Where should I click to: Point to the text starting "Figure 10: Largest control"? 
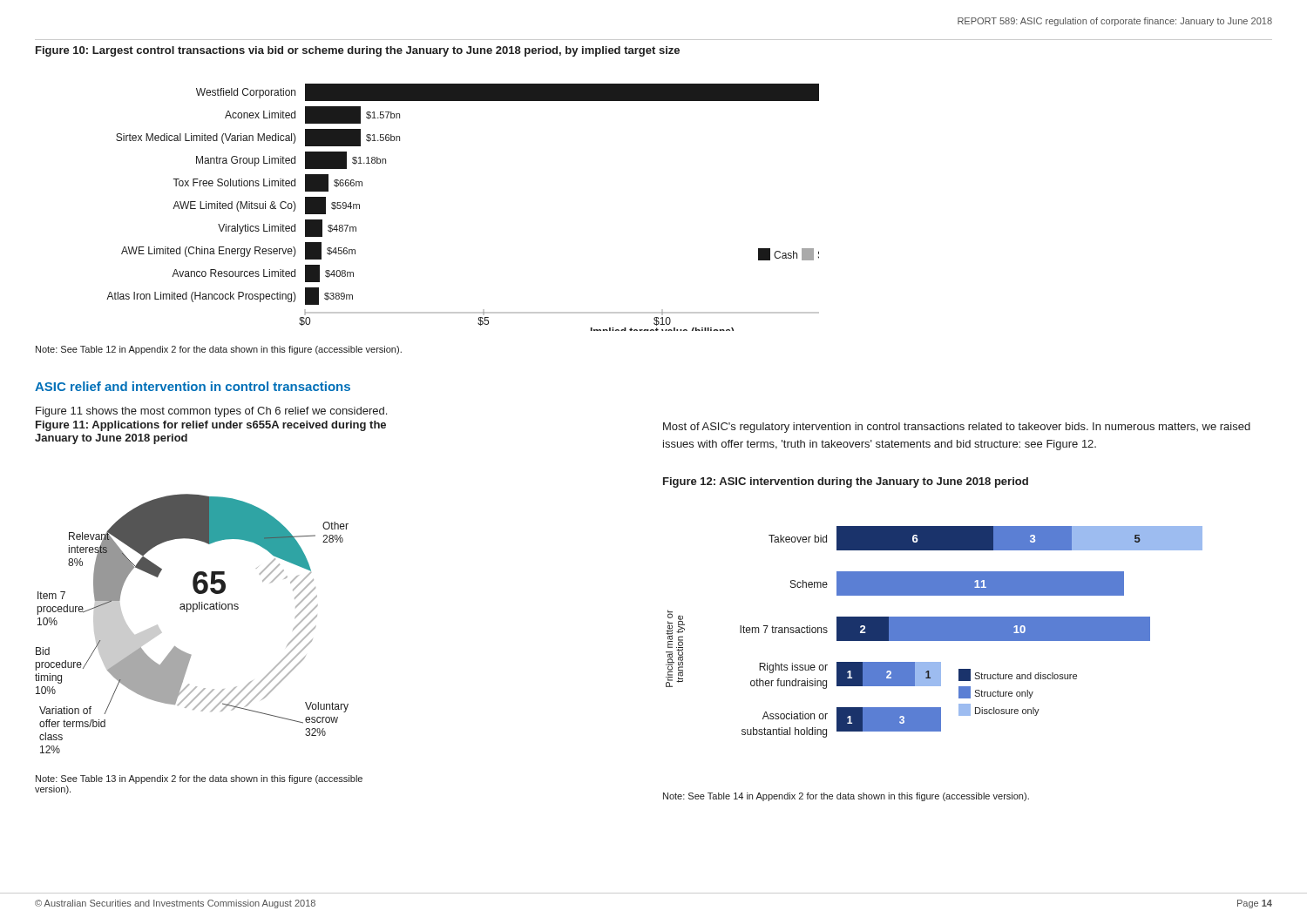tap(357, 50)
